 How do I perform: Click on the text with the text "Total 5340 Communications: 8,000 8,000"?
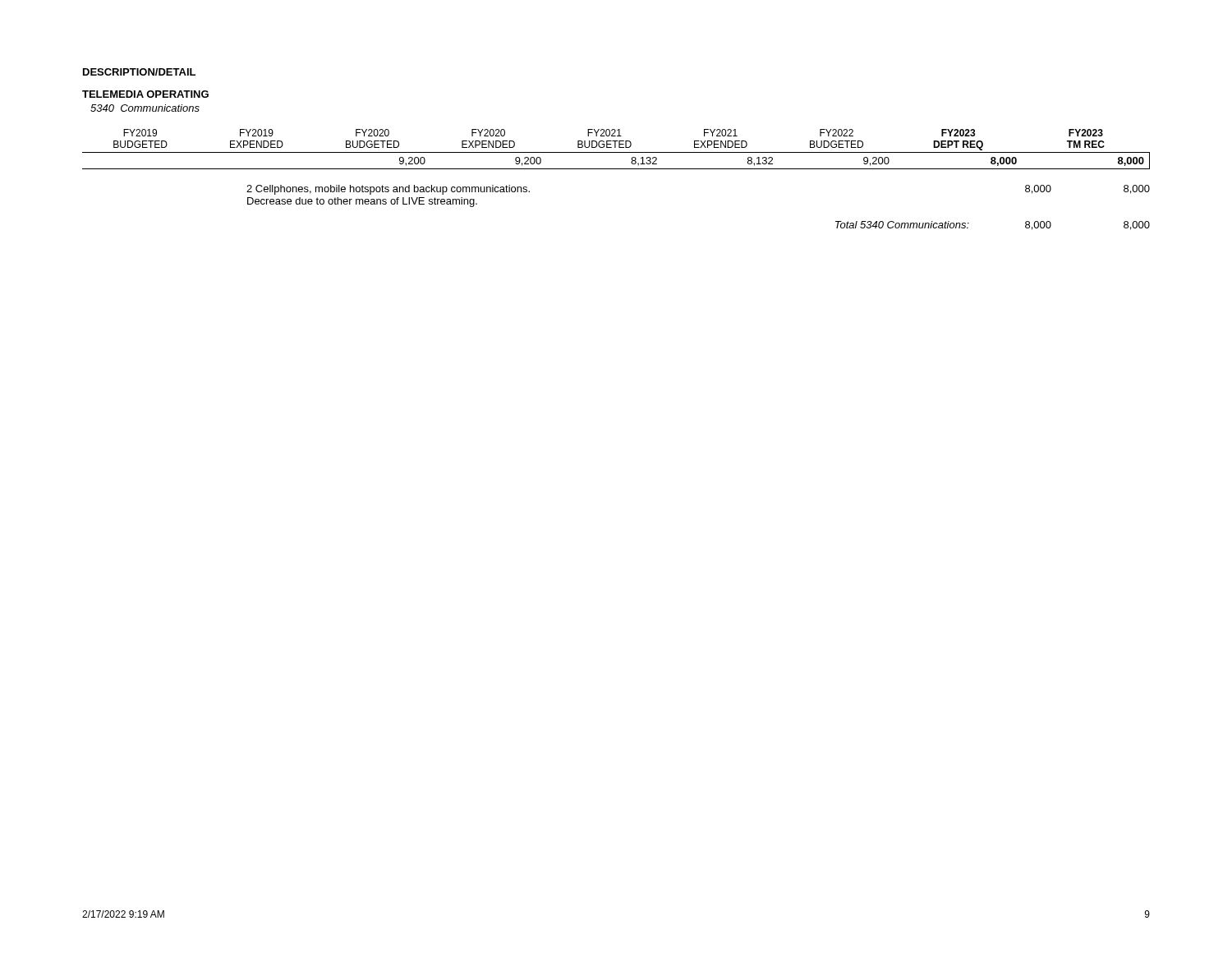click(x=902, y=226)
